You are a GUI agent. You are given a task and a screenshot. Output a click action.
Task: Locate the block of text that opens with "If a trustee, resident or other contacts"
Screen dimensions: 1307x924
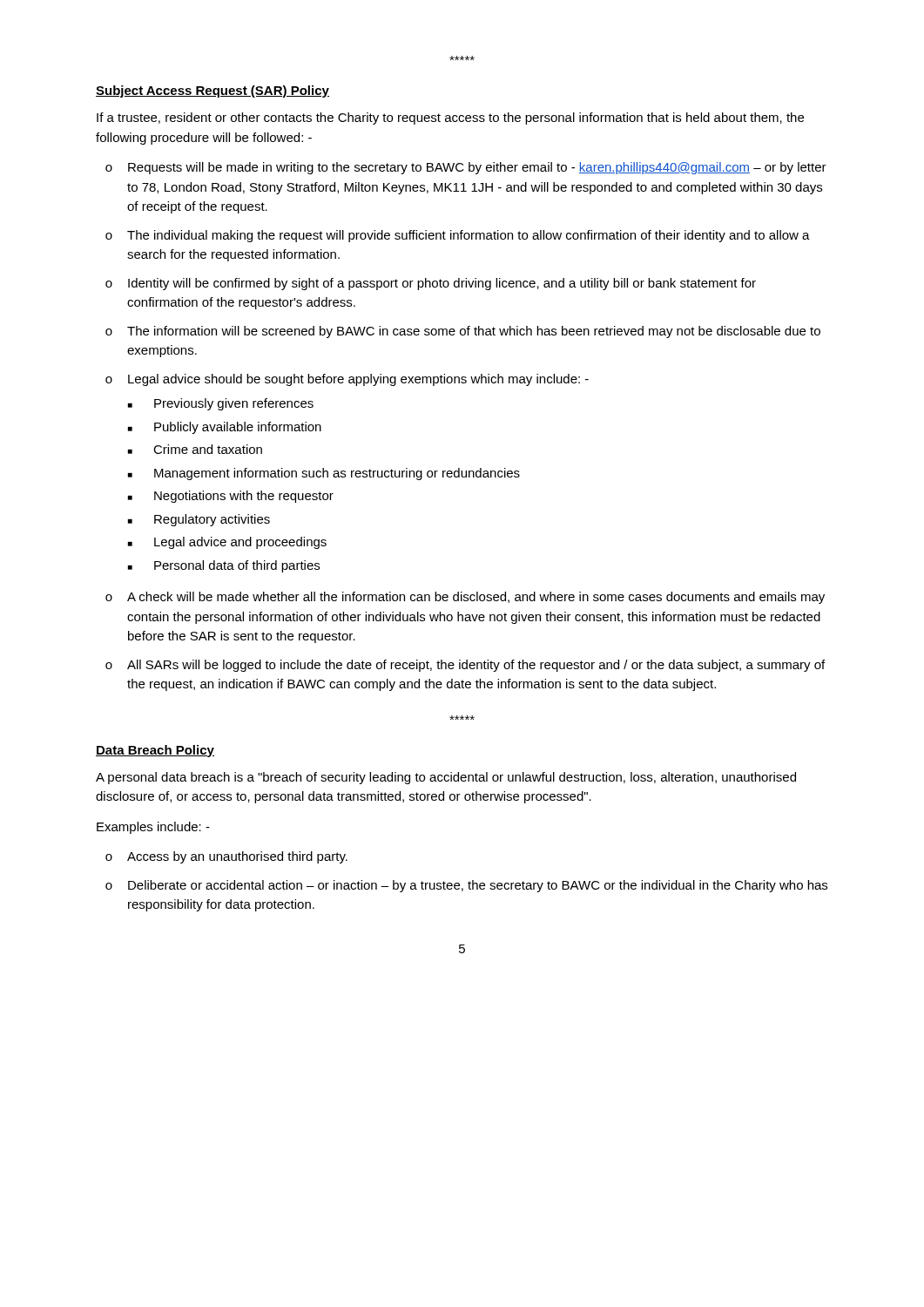[450, 127]
